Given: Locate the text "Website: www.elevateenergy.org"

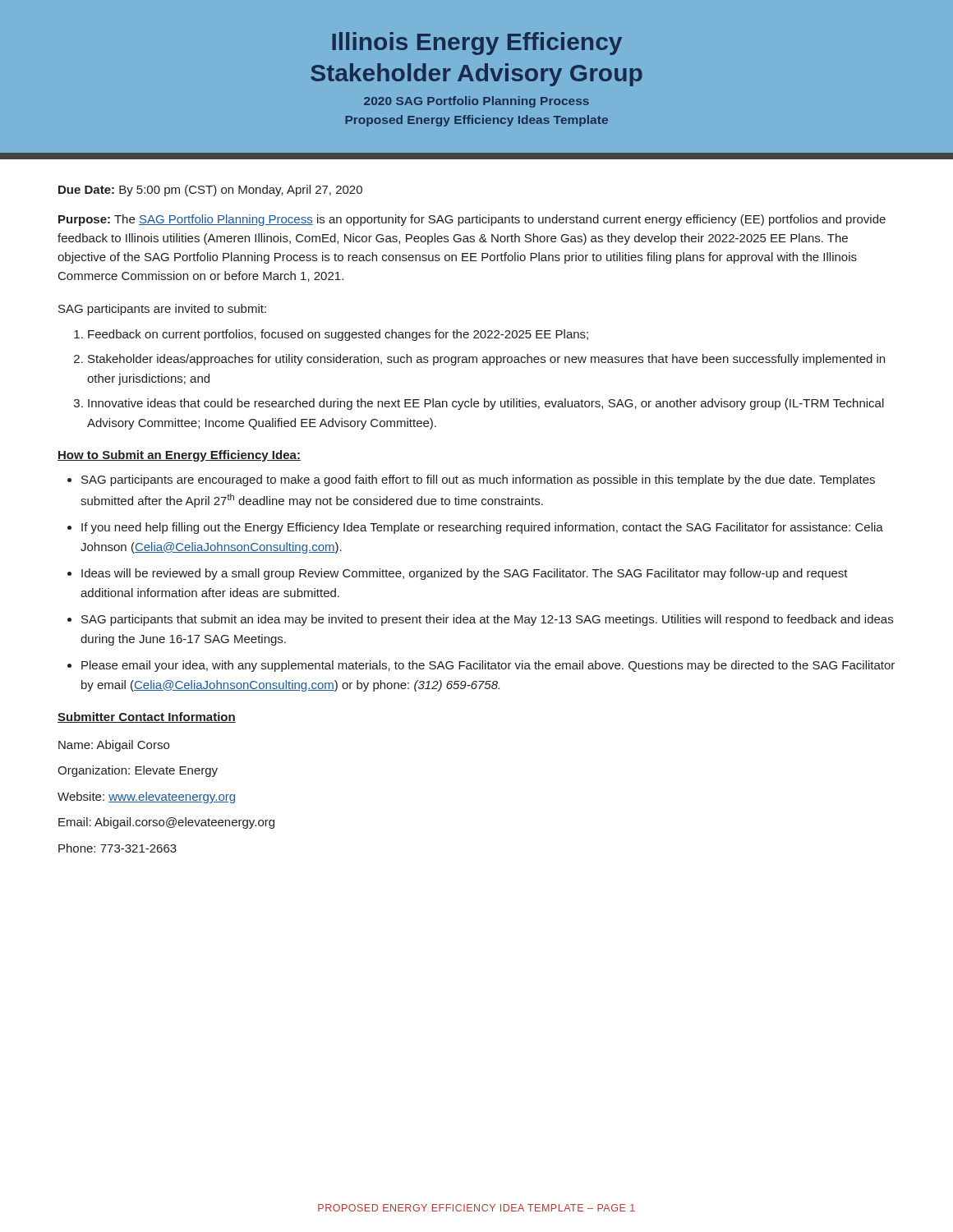Looking at the screenshot, I should [146, 798].
